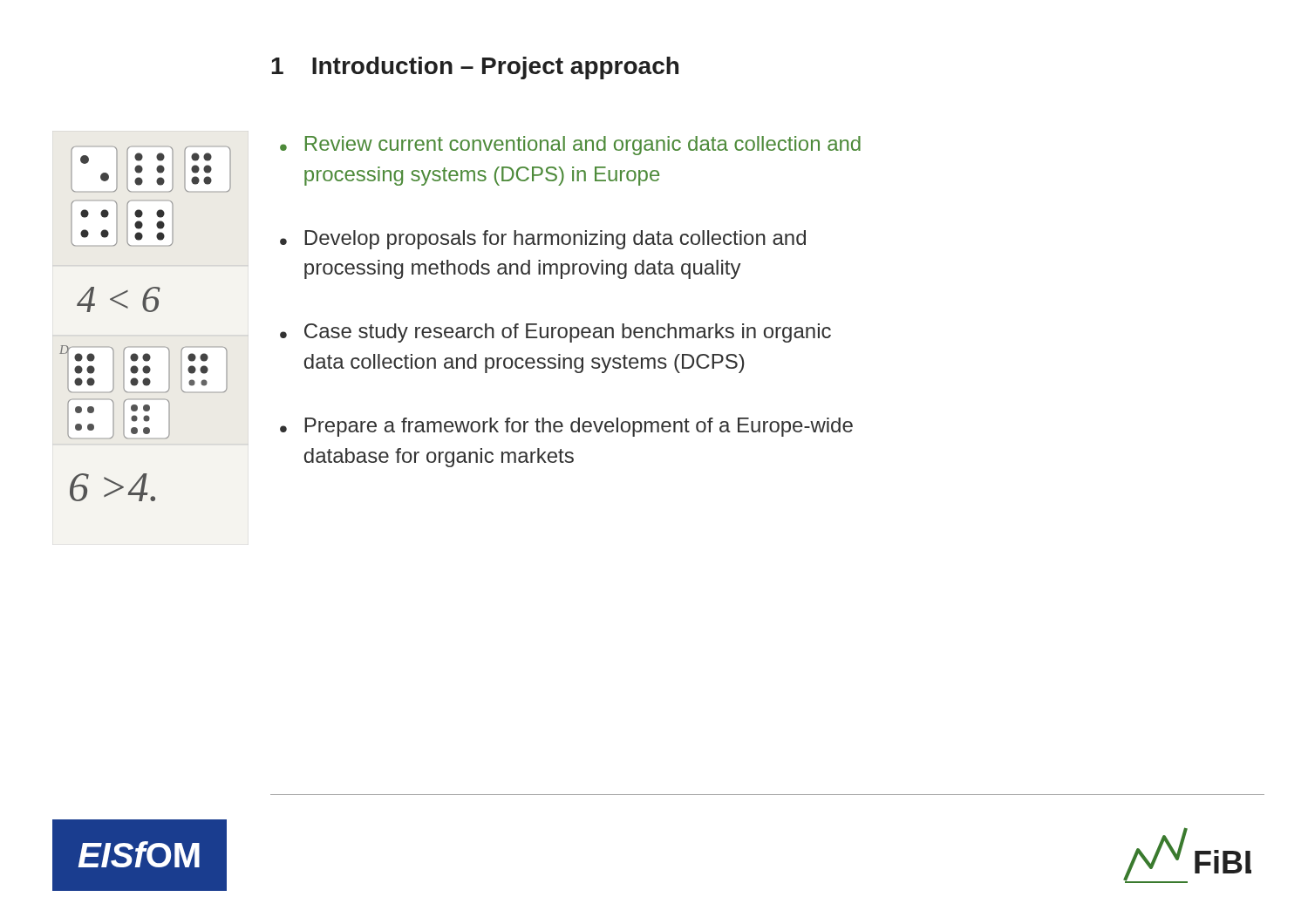Image resolution: width=1308 pixels, height=924 pixels.
Task: Point to the block starting "1 Introduction – Project approach"
Action: [475, 66]
